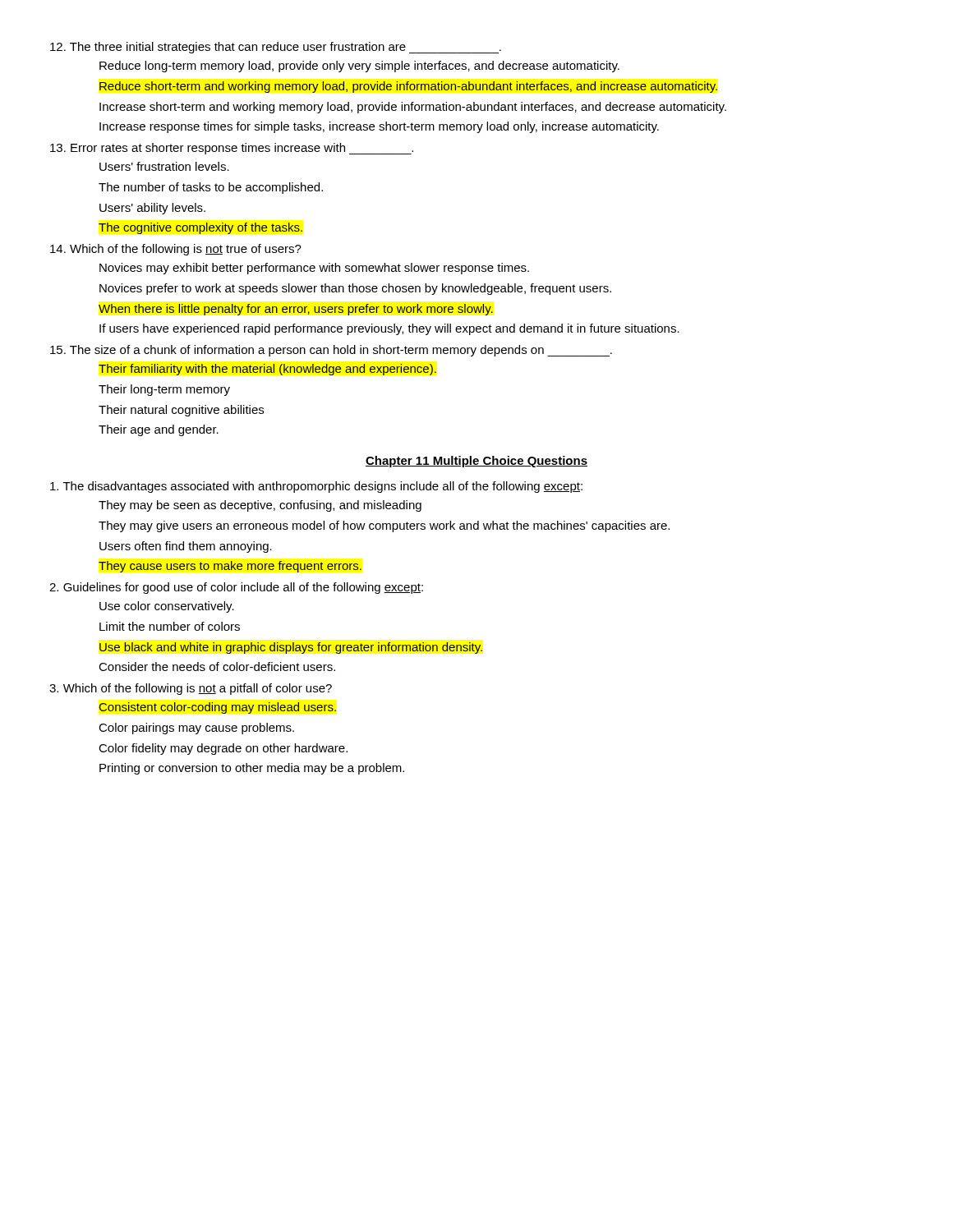Select the list item containing "15. The size of a chunk of"
The image size is (953, 1232).
331,351
